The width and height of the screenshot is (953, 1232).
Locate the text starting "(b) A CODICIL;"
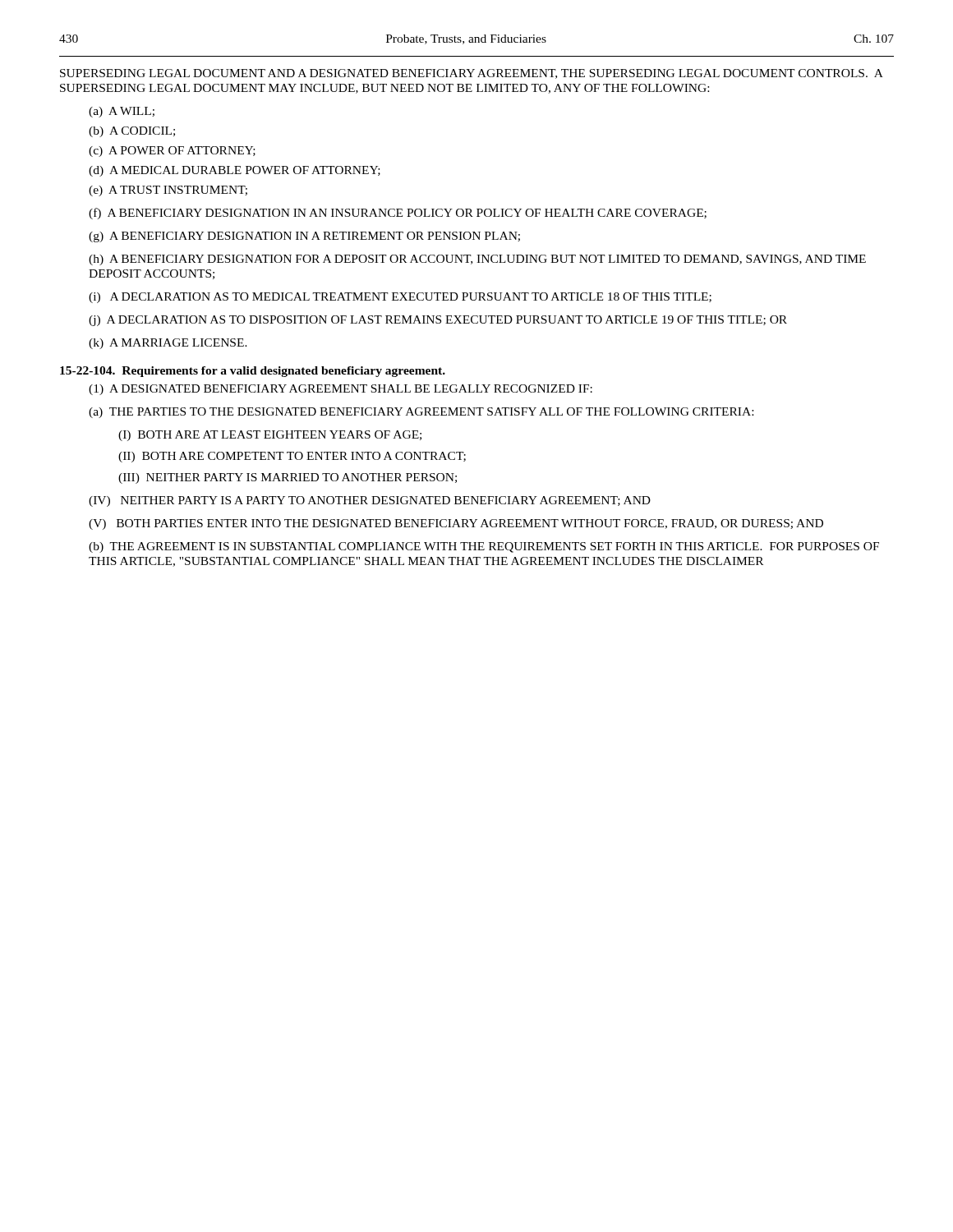pyautogui.click(x=132, y=130)
